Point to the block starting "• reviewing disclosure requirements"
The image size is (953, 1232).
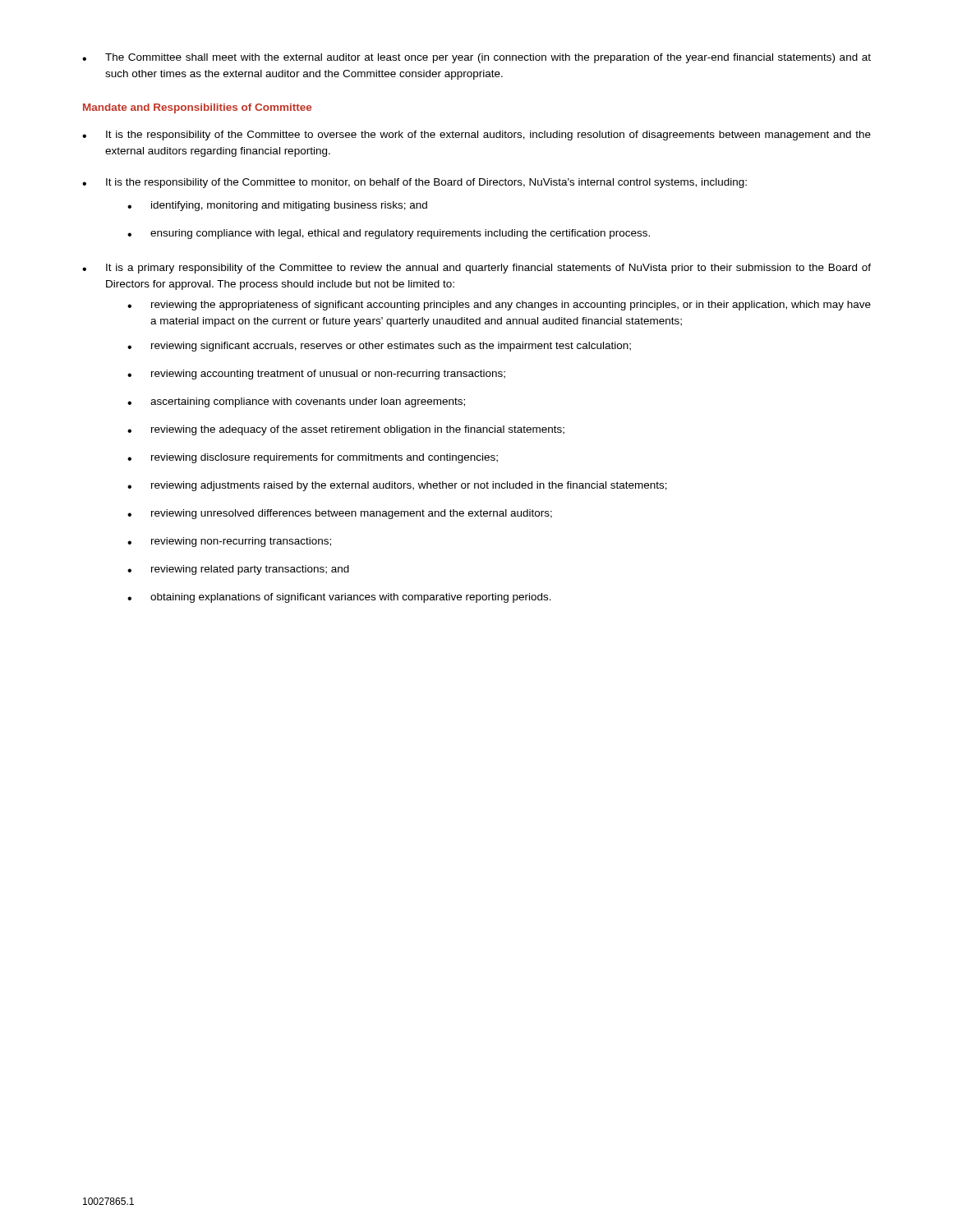499,459
